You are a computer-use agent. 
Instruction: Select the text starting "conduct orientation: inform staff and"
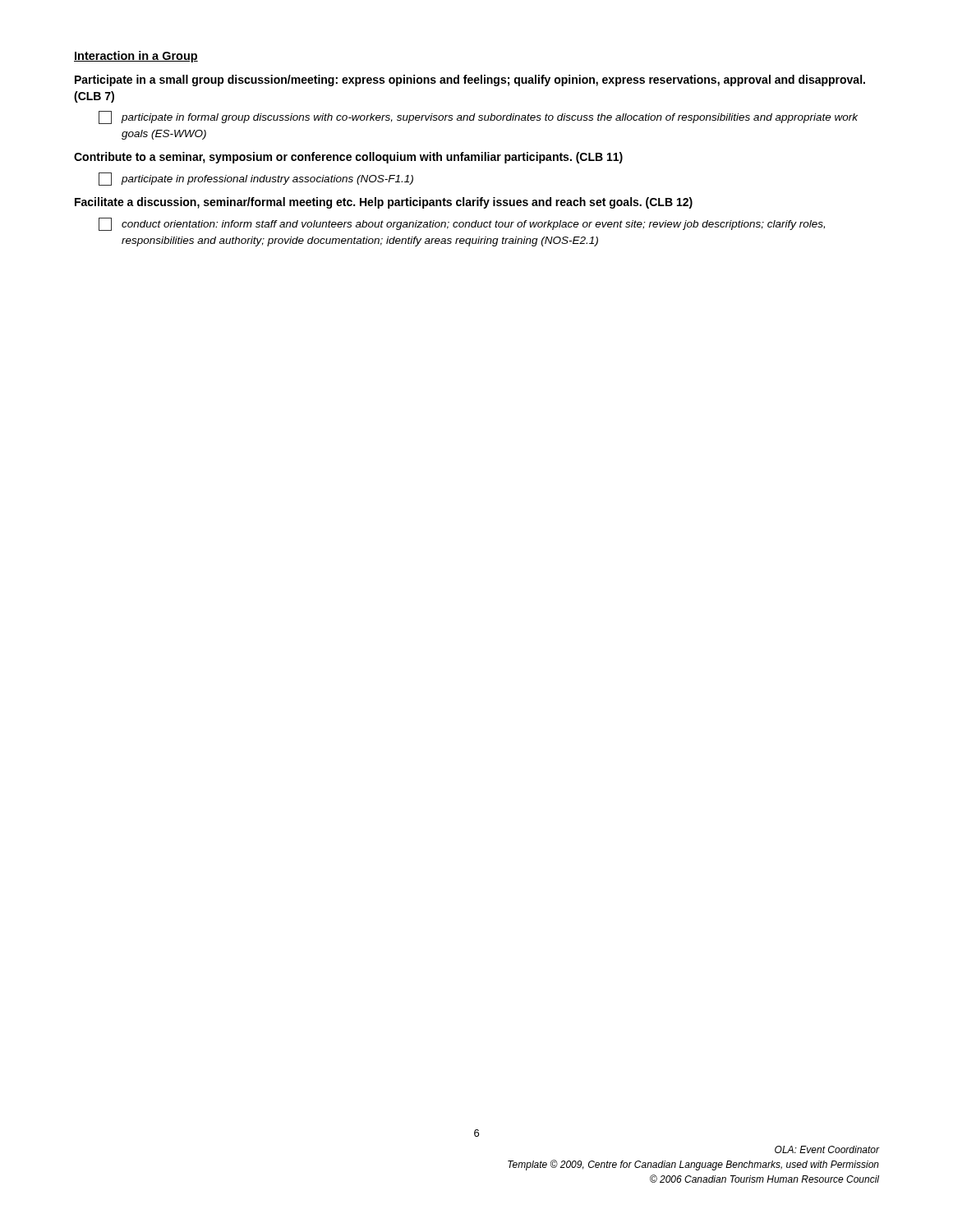[489, 232]
